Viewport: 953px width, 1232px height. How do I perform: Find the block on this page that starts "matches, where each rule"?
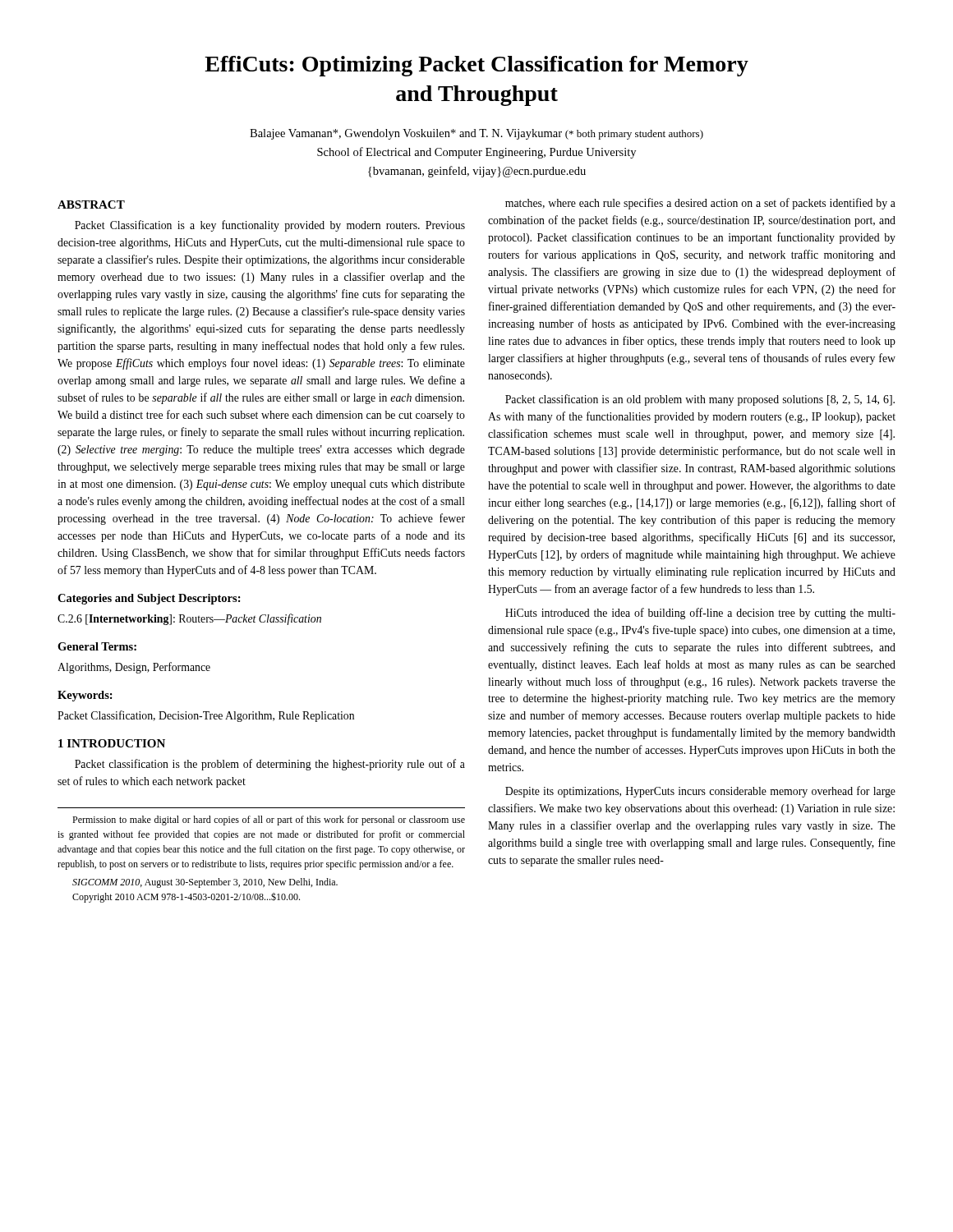point(692,533)
